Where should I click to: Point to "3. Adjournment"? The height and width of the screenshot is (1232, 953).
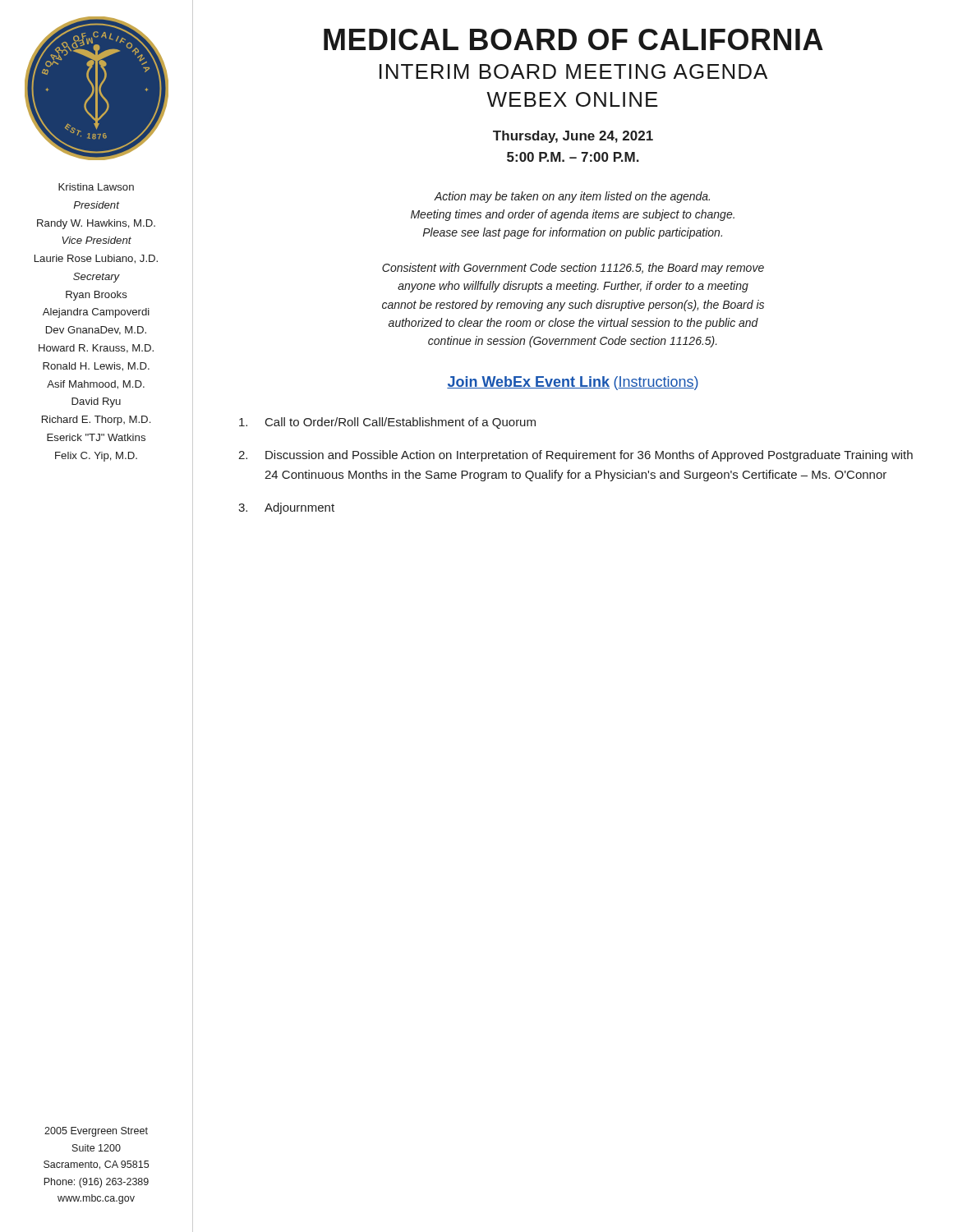[x=286, y=508]
